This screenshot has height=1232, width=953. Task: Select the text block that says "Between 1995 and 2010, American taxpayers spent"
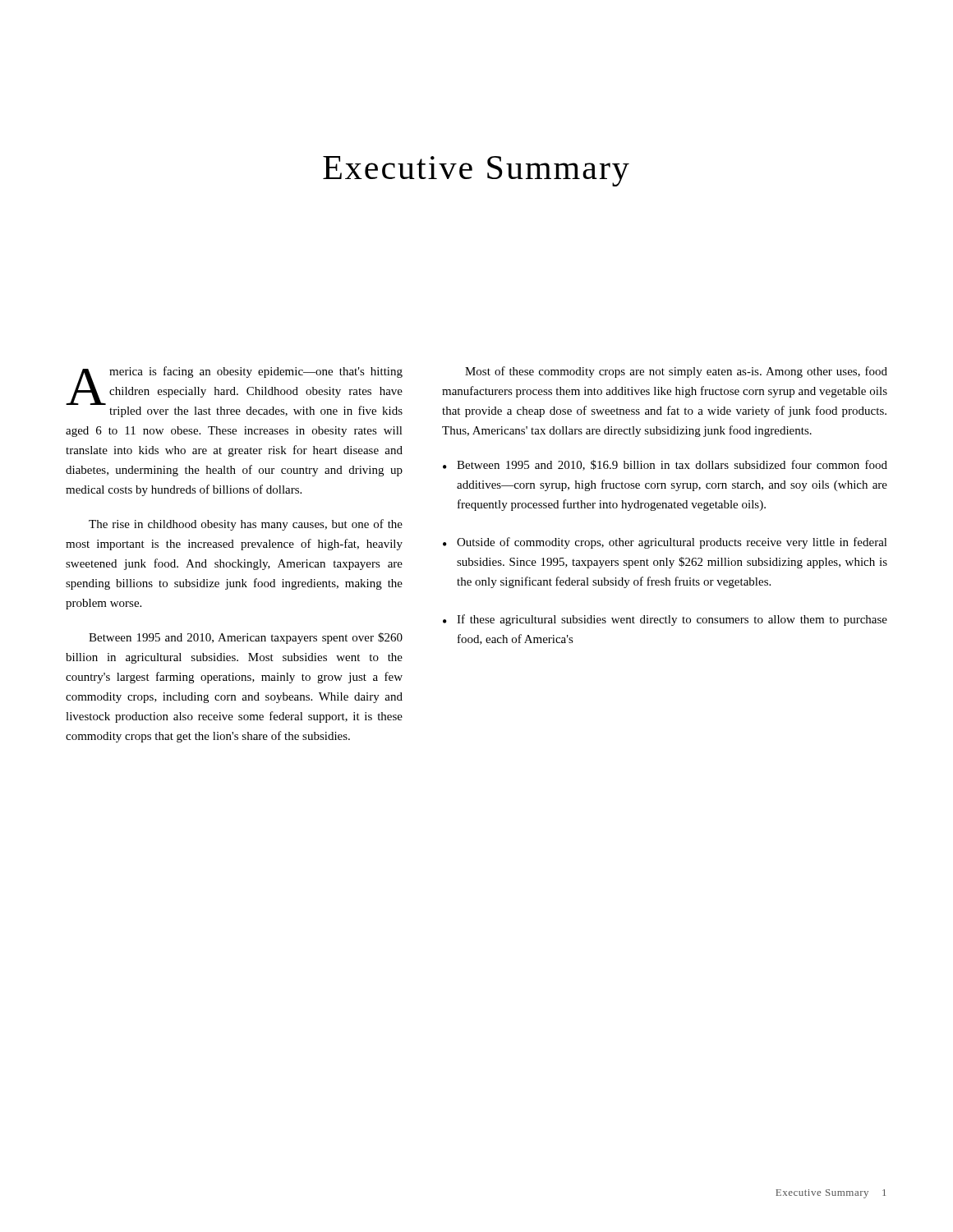[x=234, y=687]
